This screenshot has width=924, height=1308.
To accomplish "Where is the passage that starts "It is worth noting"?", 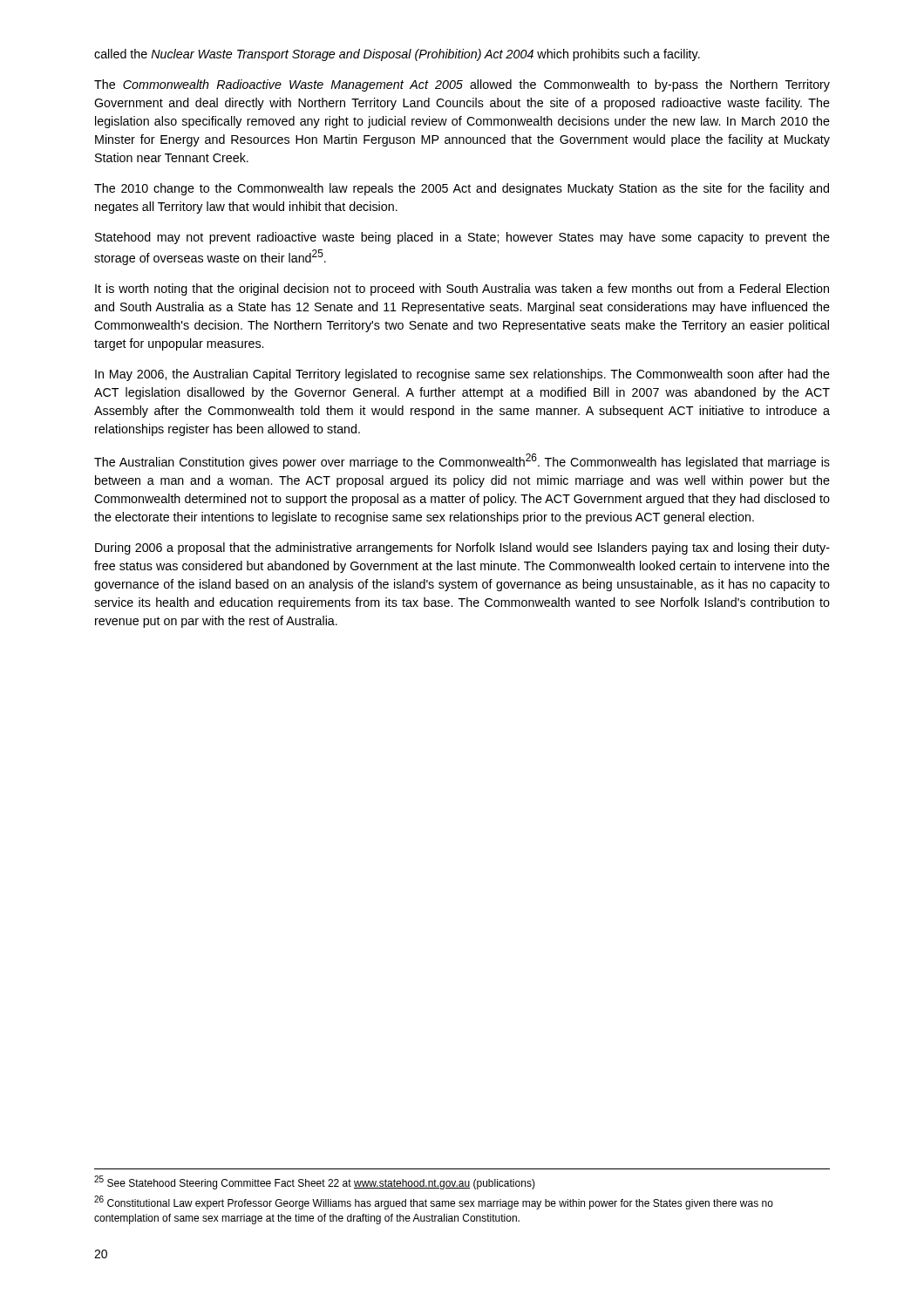I will pos(462,316).
